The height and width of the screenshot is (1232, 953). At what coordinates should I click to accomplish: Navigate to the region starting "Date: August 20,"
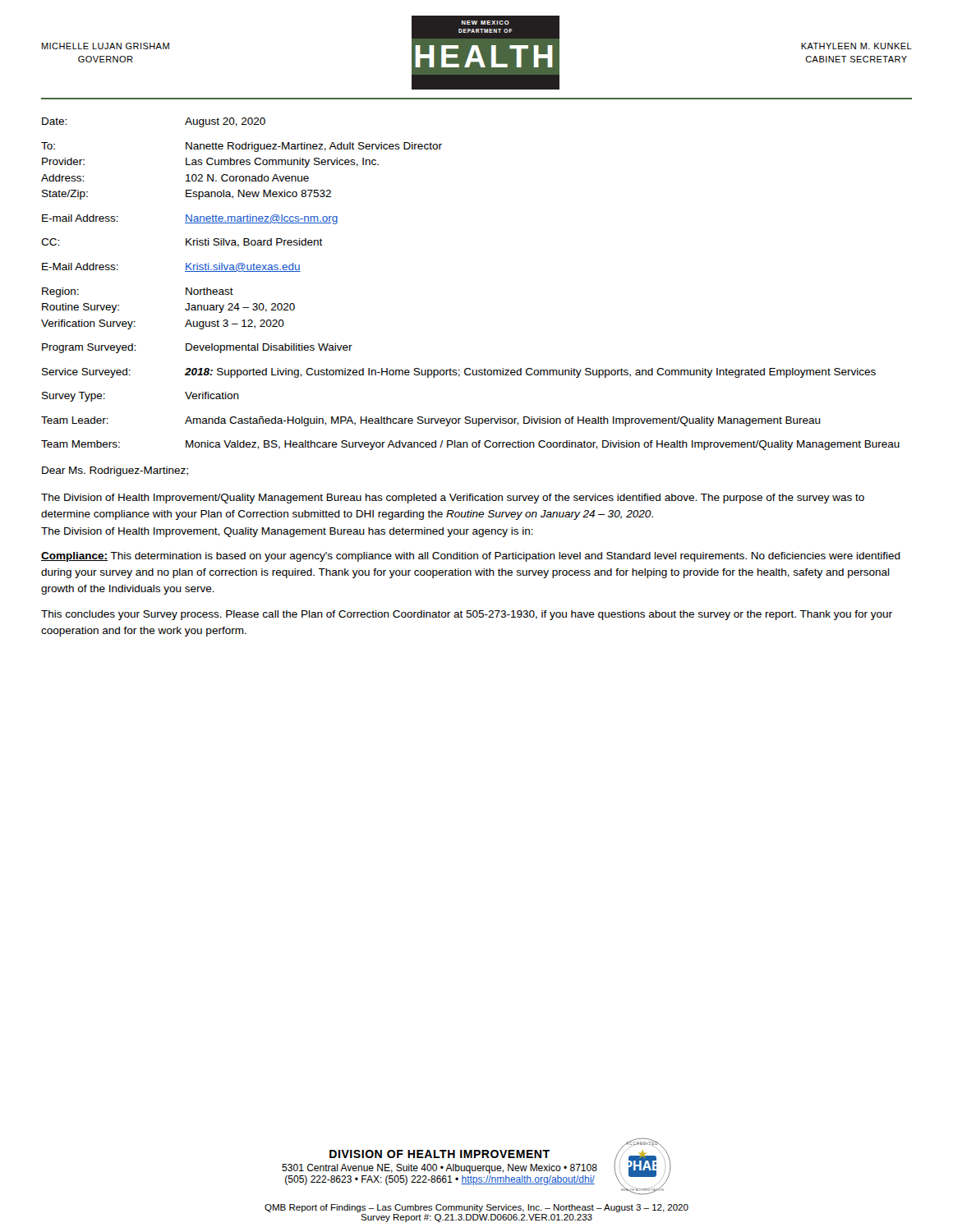click(x=53, y=122)
